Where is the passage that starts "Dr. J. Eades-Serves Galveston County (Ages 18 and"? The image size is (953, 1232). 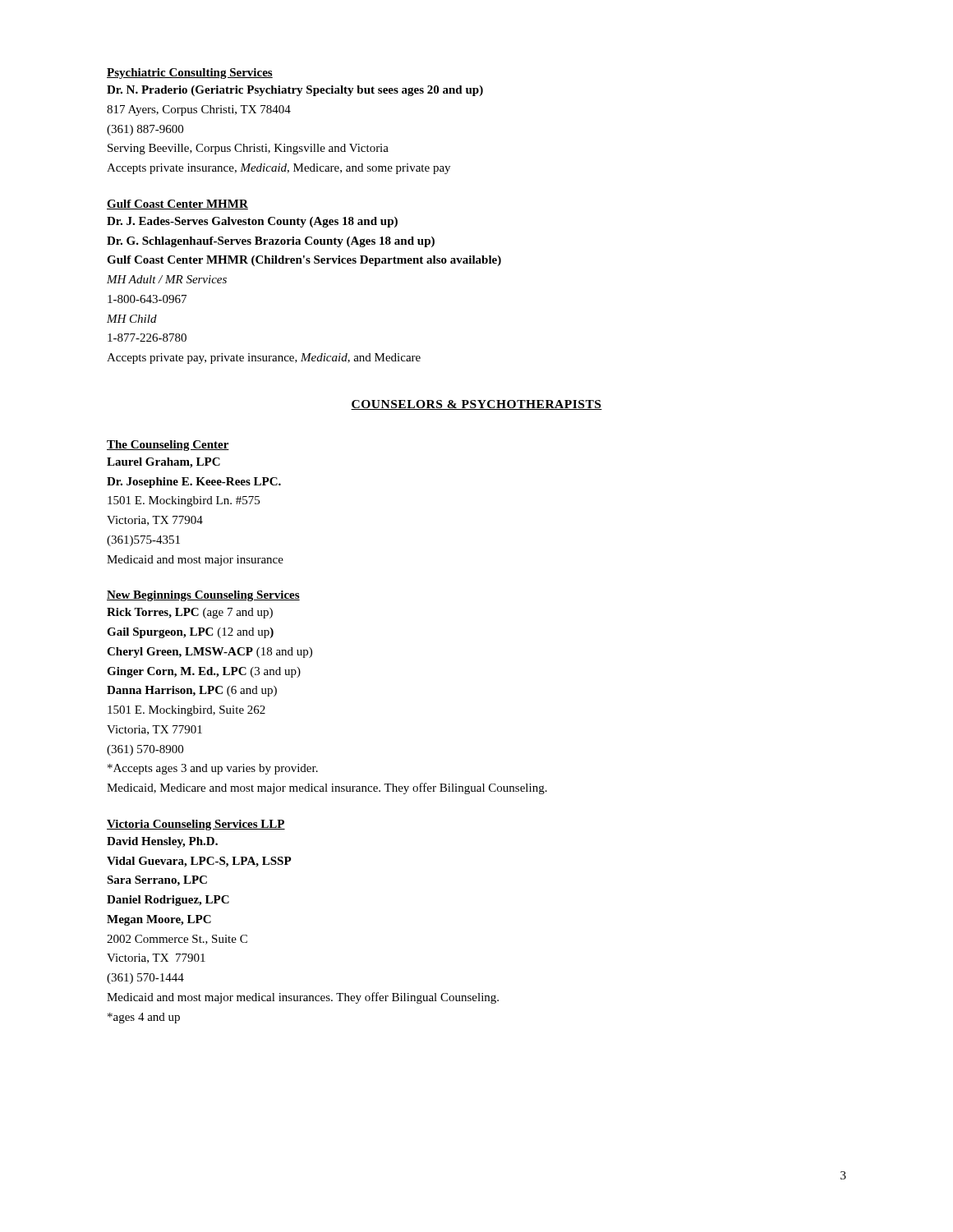click(x=252, y=222)
